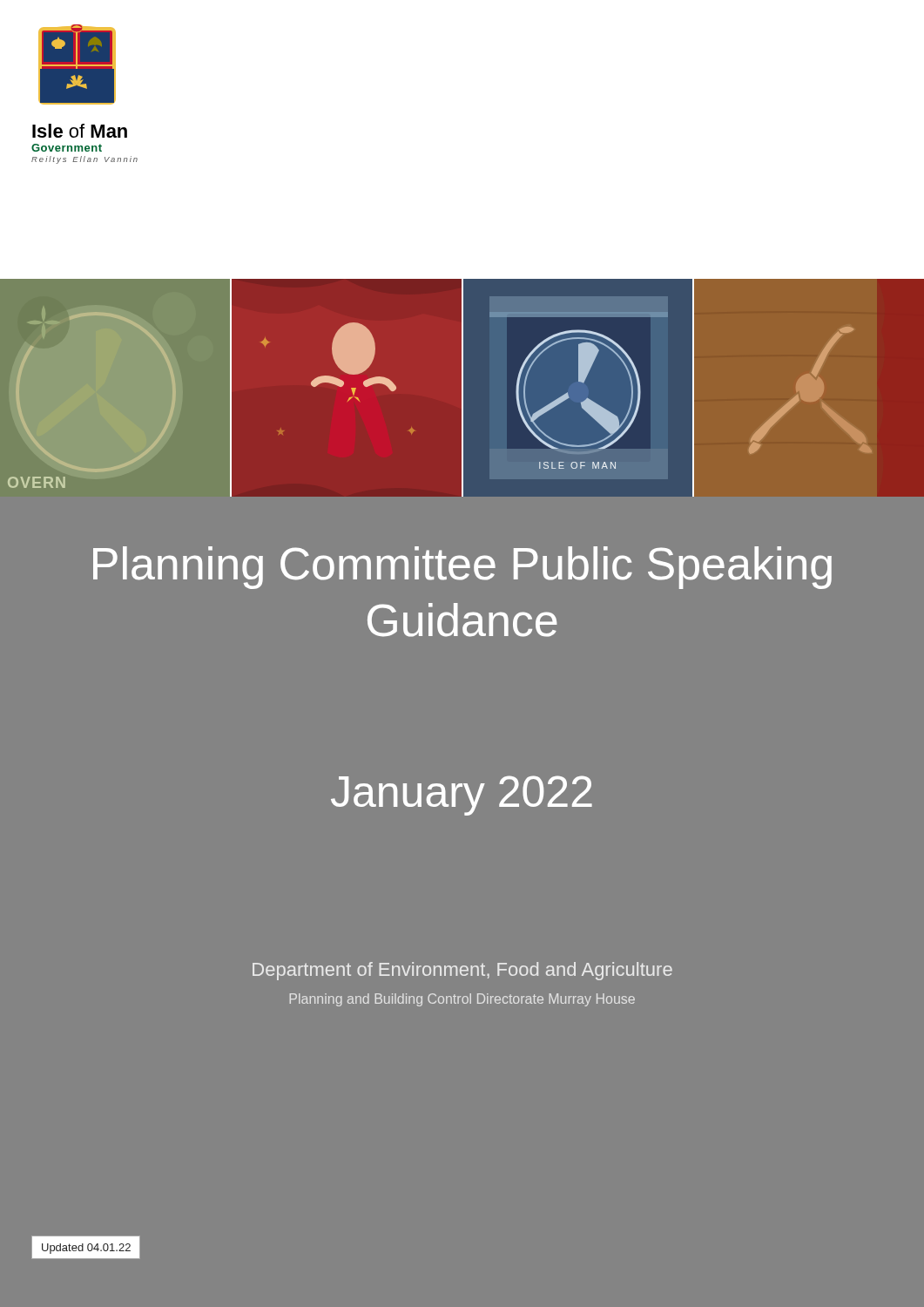The width and height of the screenshot is (924, 1307).
Task: Navigate to the region starting "Department of Environment, Food and Agriculture"
Action: 462,969
